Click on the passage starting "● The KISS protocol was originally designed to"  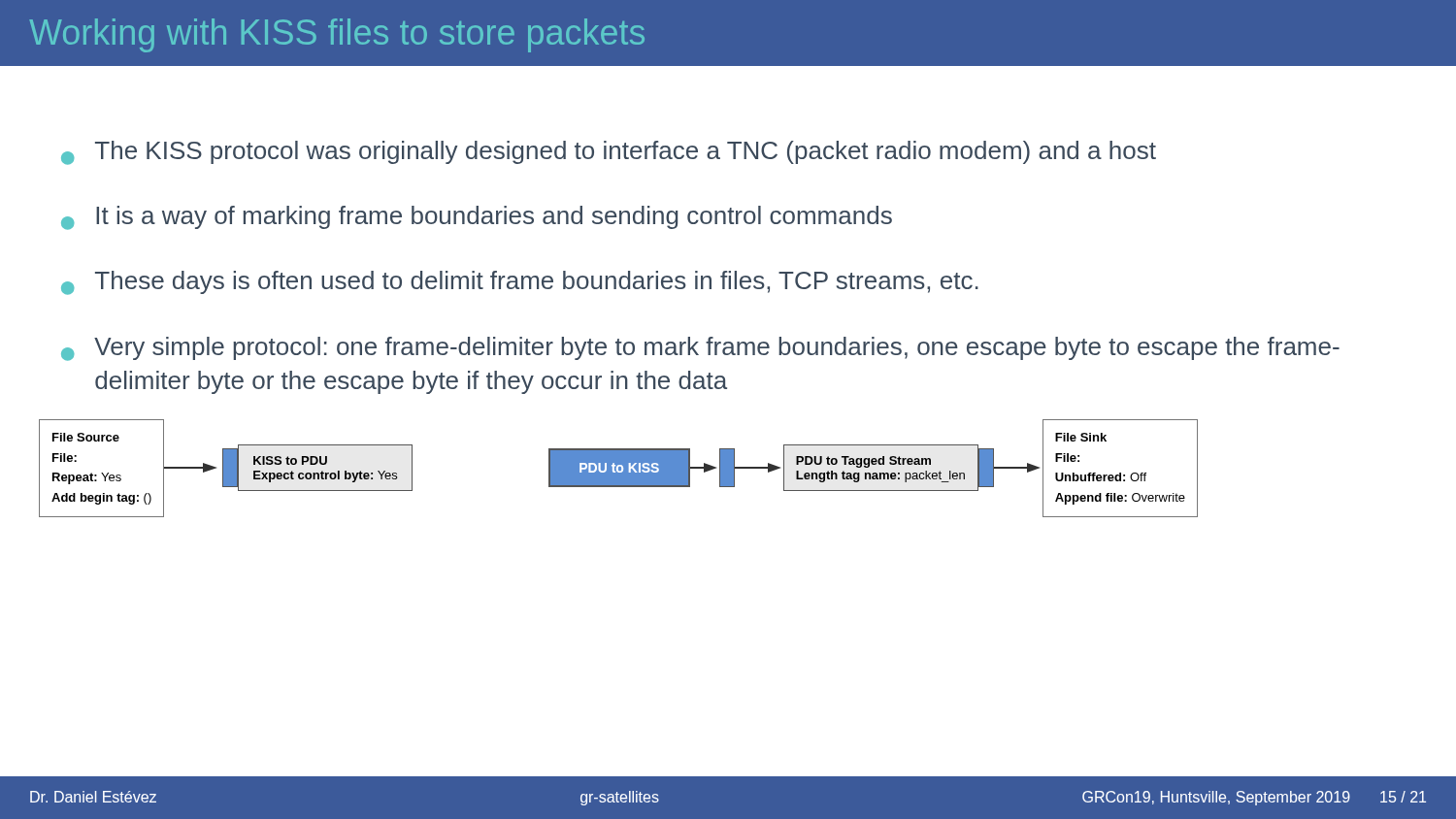tap(607, 156)
